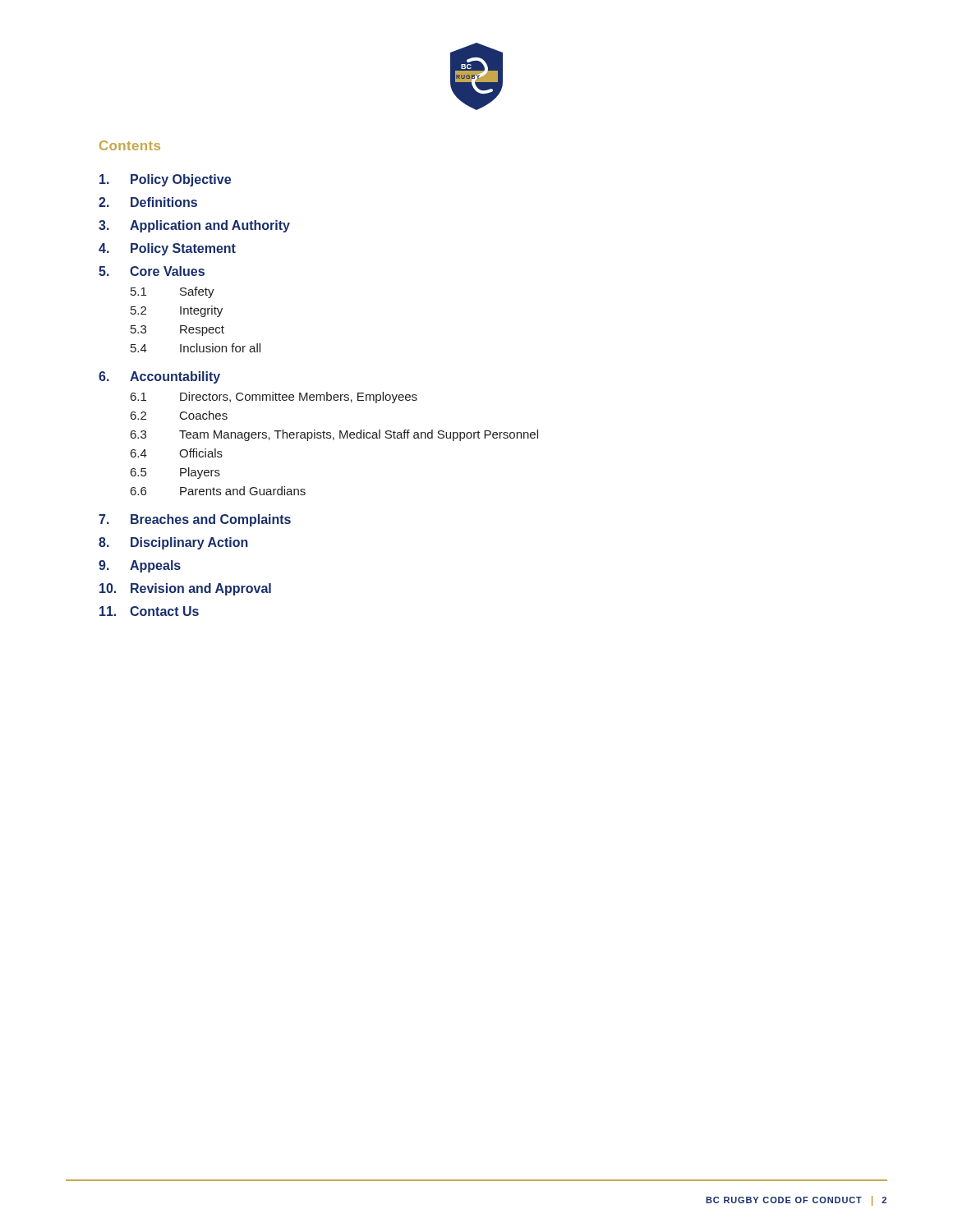Image resolution: width=953 pixels, height=1232 pixels.
Task: Locate the text "Policy Objective"
Action: click(165, 180)
